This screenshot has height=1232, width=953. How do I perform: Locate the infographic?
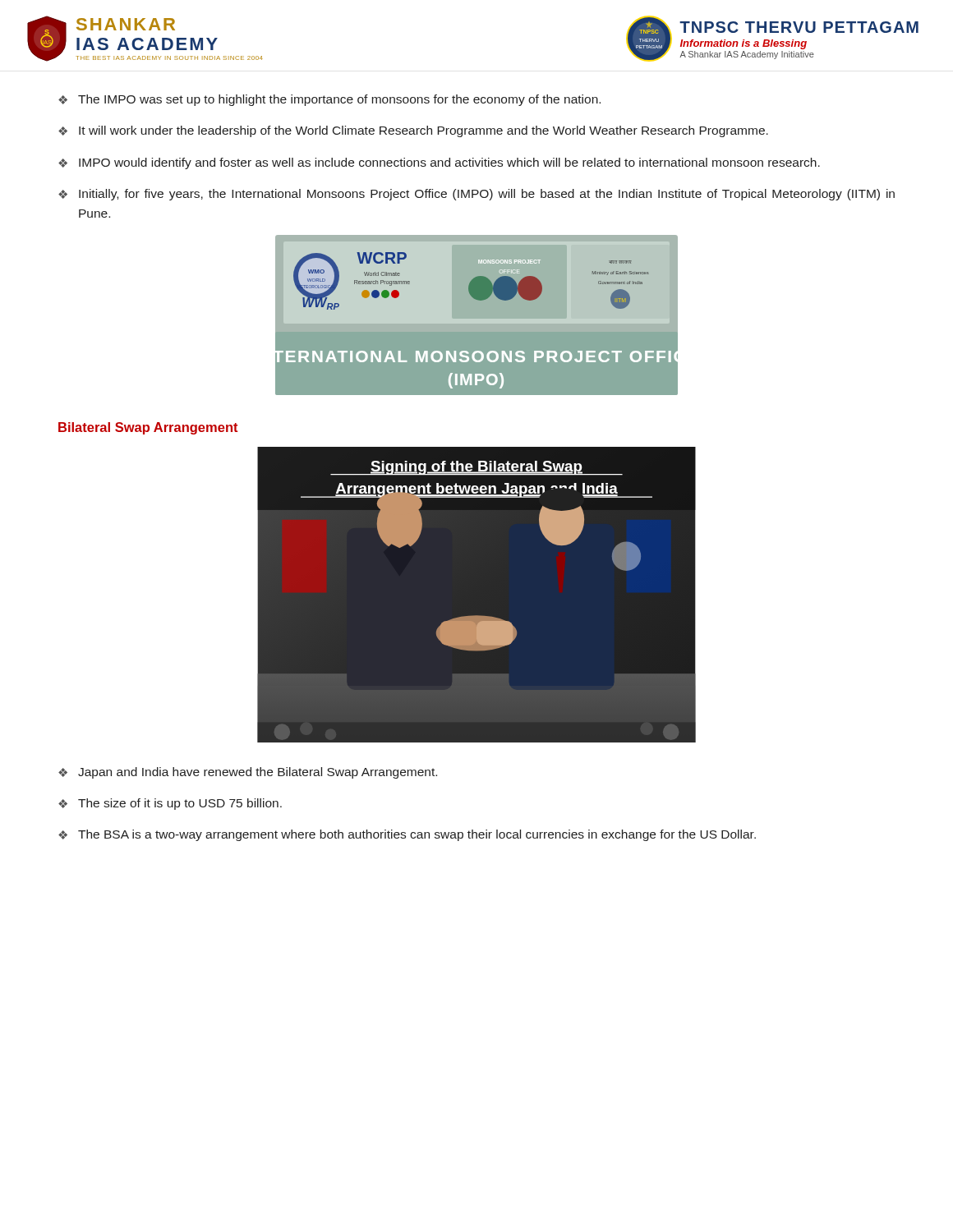click(476, 315)
